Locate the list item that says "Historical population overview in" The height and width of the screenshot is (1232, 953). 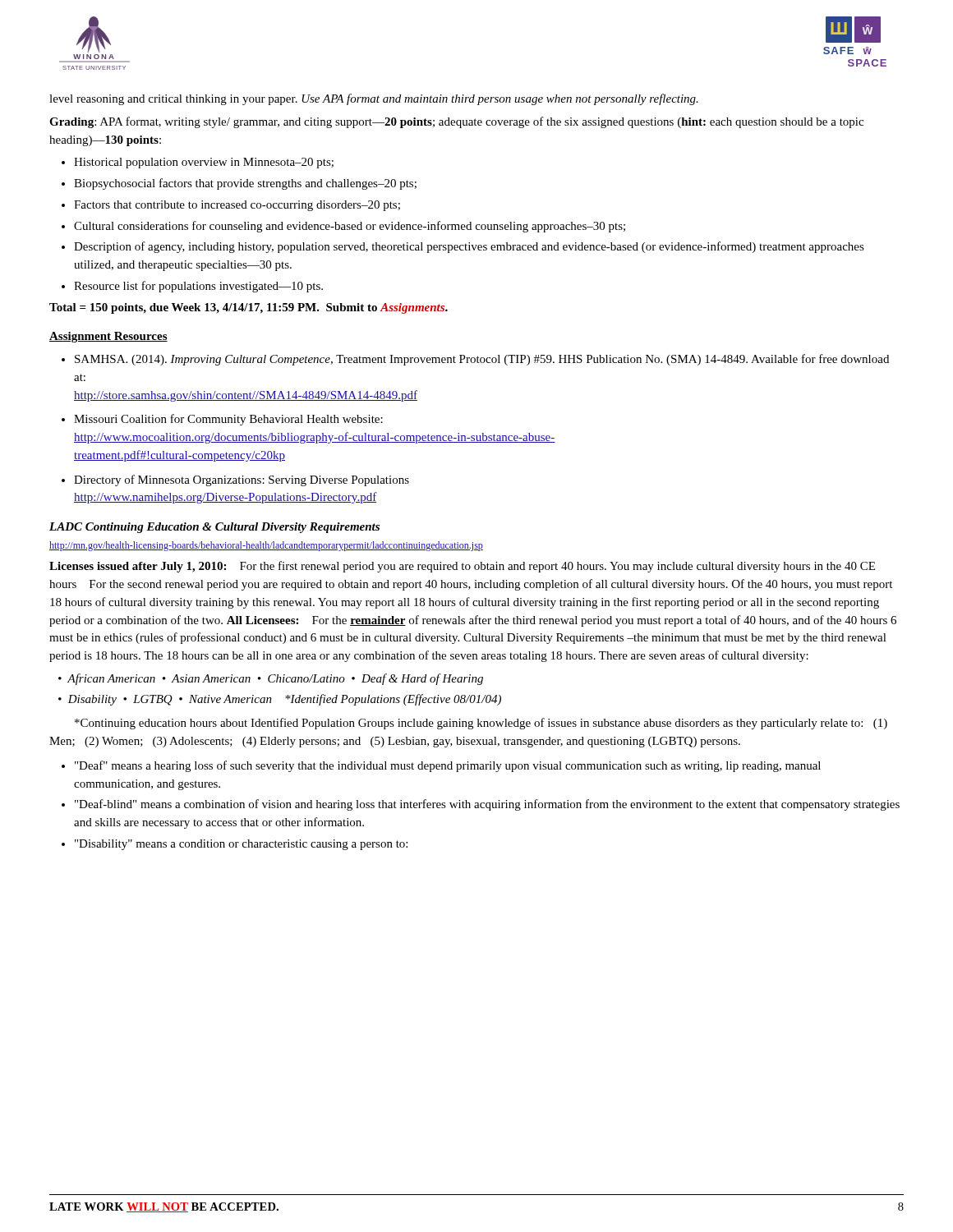pyautogui.click(x=204, y=162)
